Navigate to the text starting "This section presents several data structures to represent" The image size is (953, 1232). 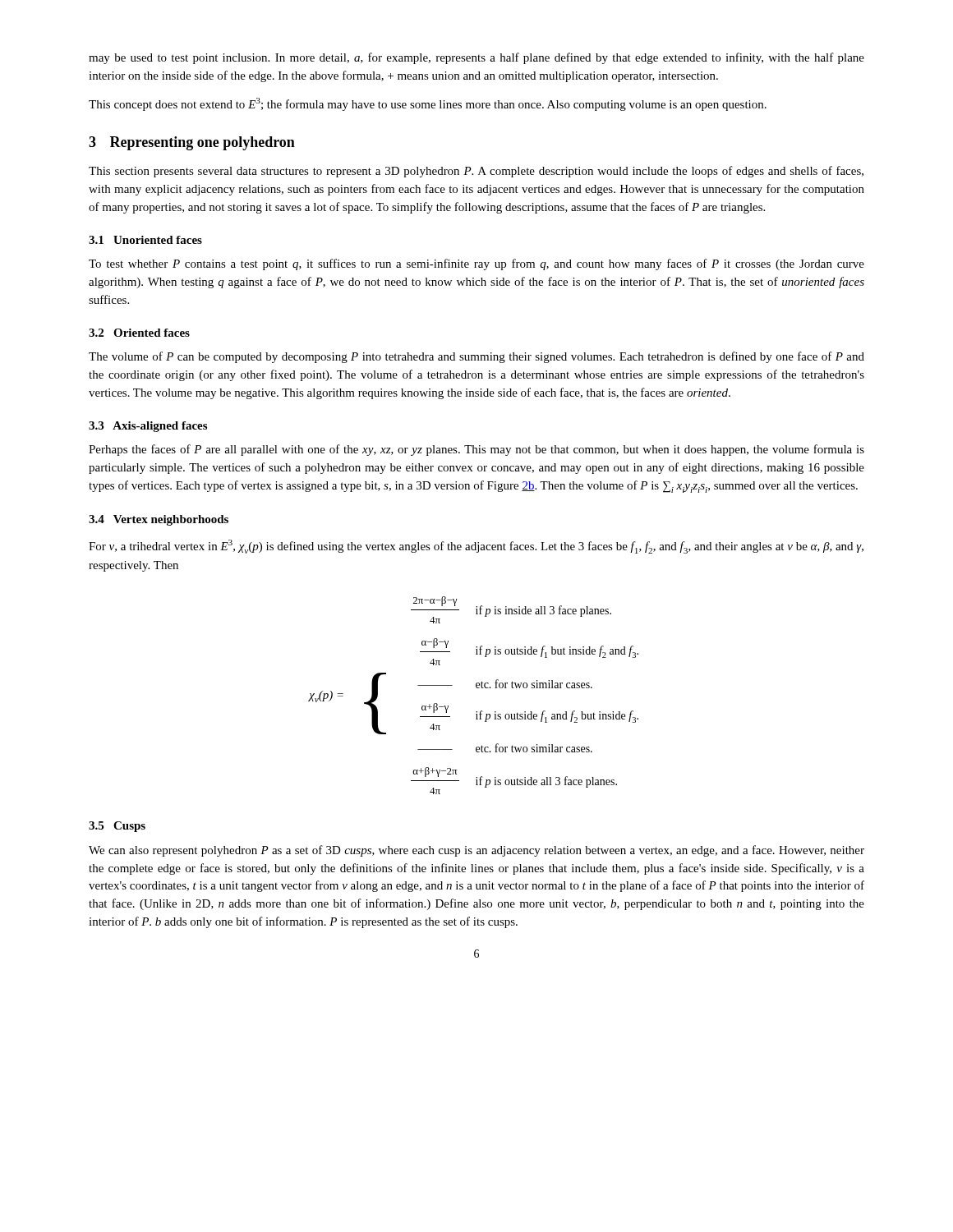coord(476,190)
